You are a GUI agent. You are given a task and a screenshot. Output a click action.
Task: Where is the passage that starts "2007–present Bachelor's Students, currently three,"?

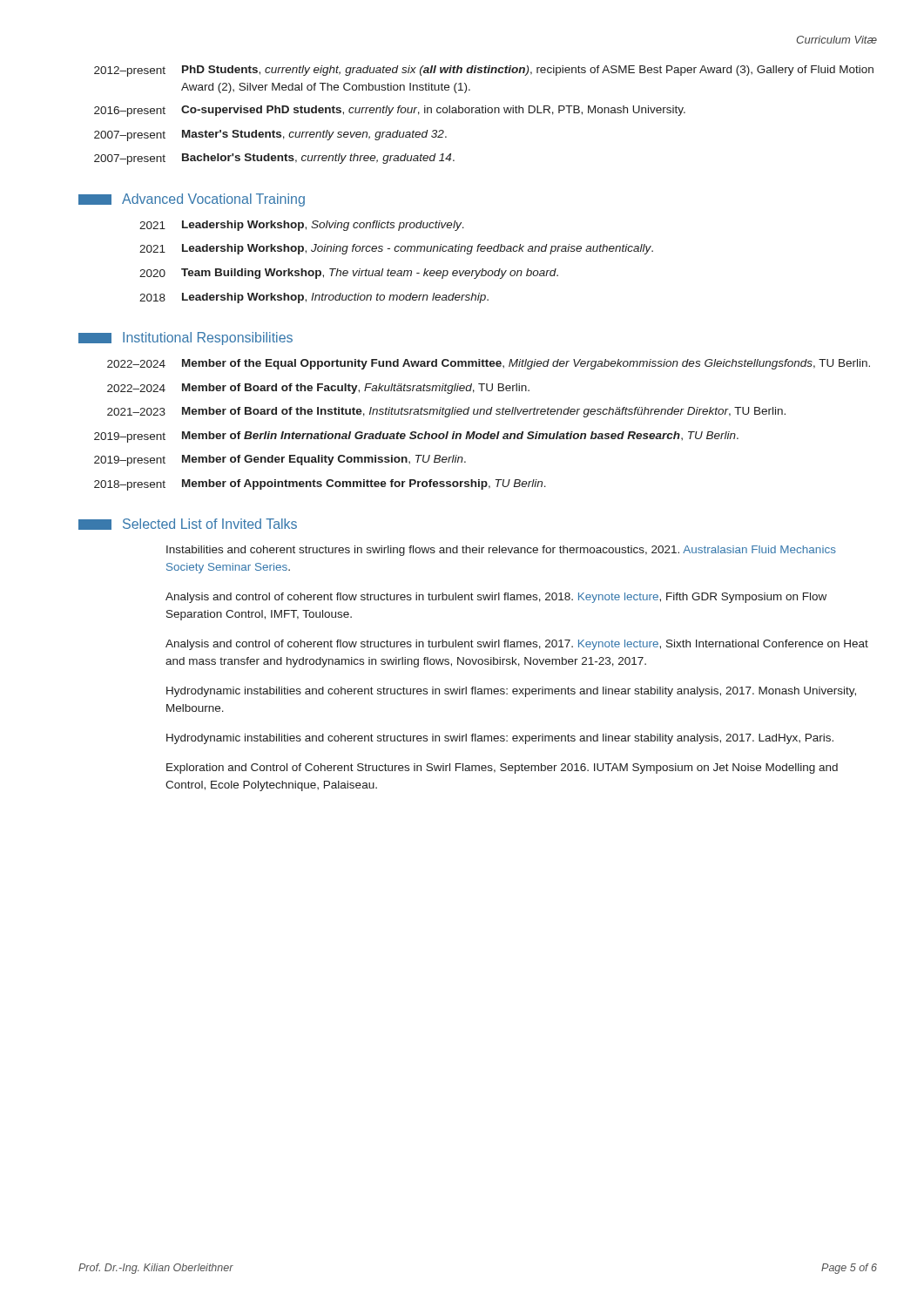pos(274,159)
